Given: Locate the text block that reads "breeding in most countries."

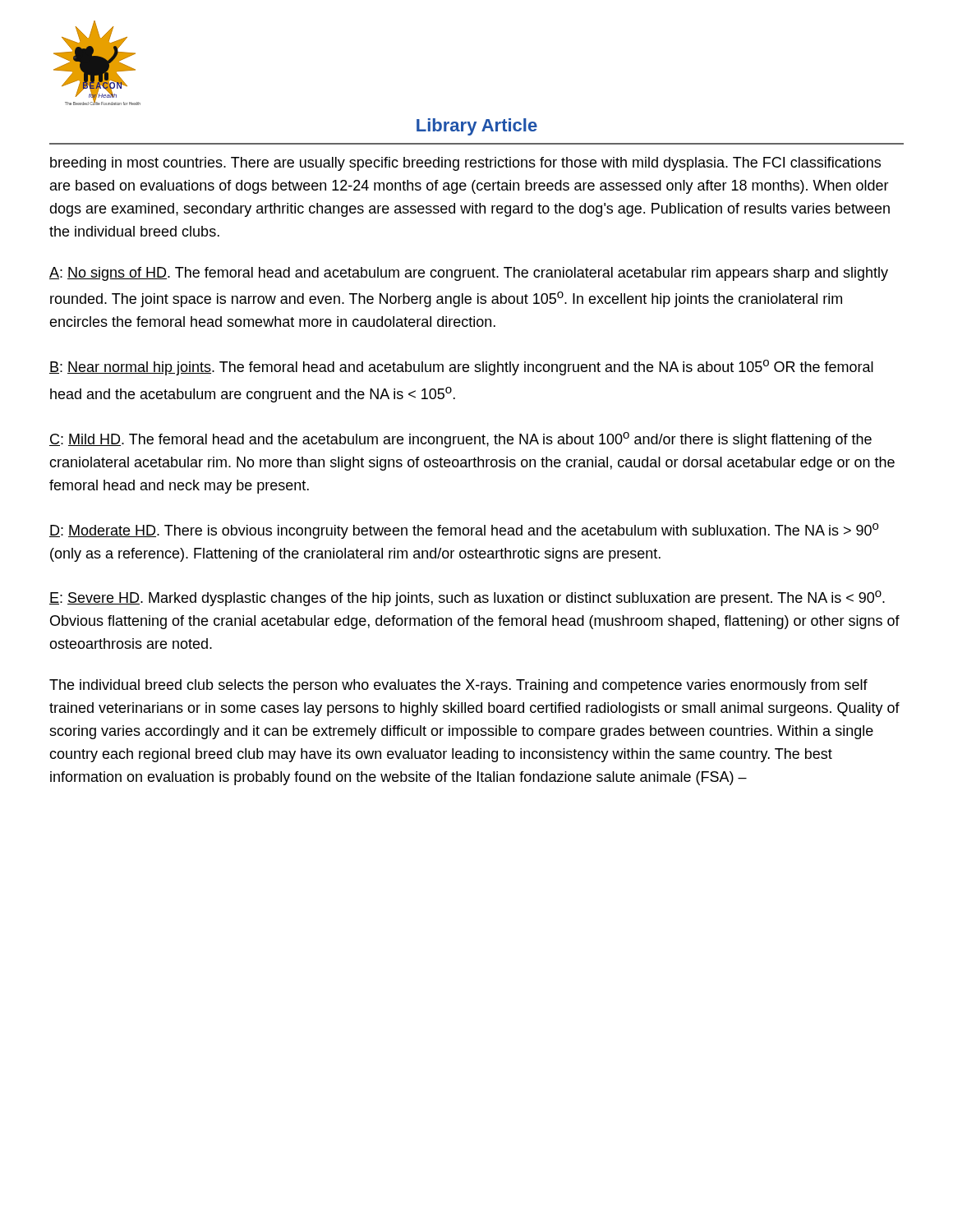Looking at the screenshot, I should click(x=470, y=197).
